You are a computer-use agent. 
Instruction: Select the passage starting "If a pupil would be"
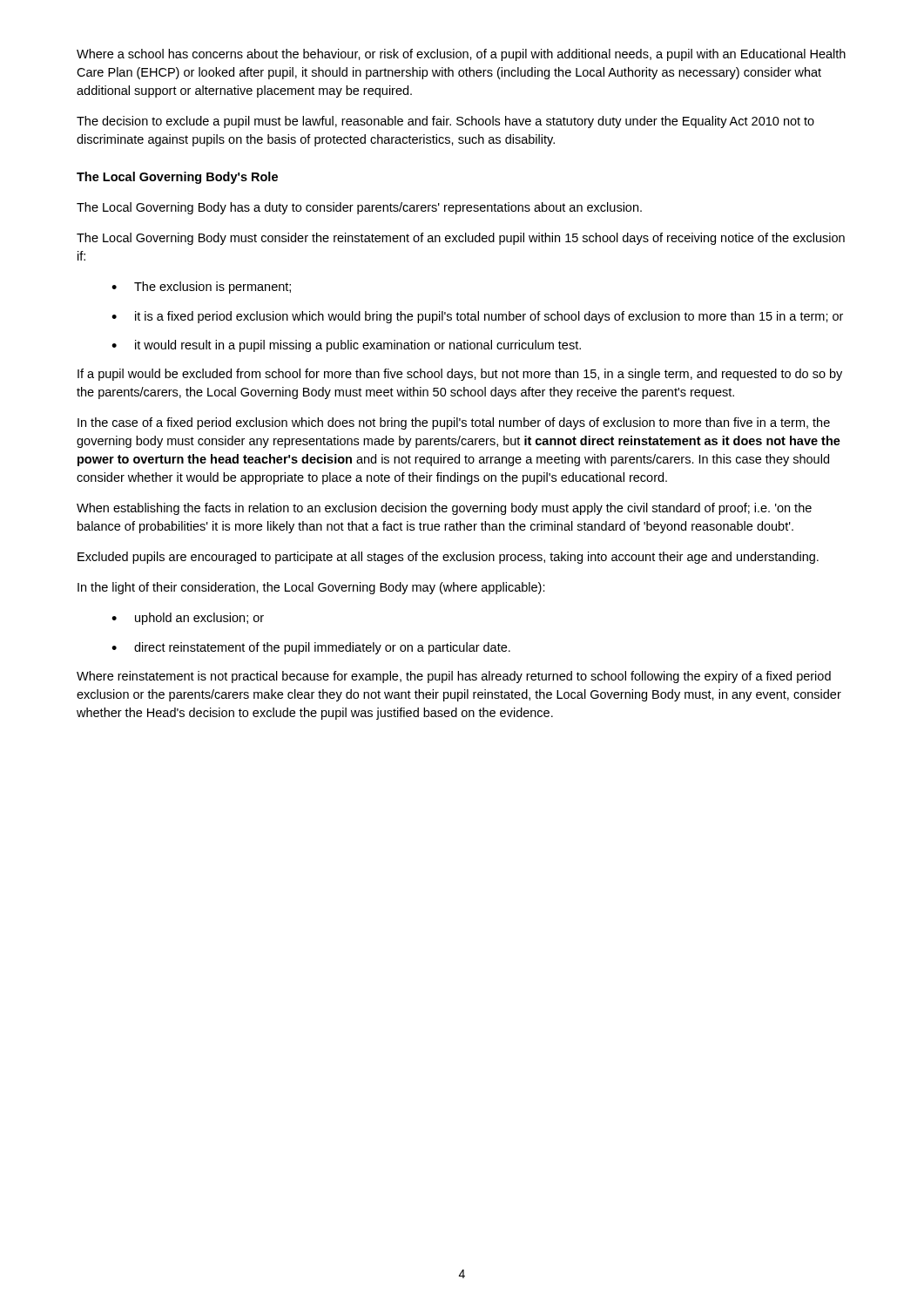460,383
